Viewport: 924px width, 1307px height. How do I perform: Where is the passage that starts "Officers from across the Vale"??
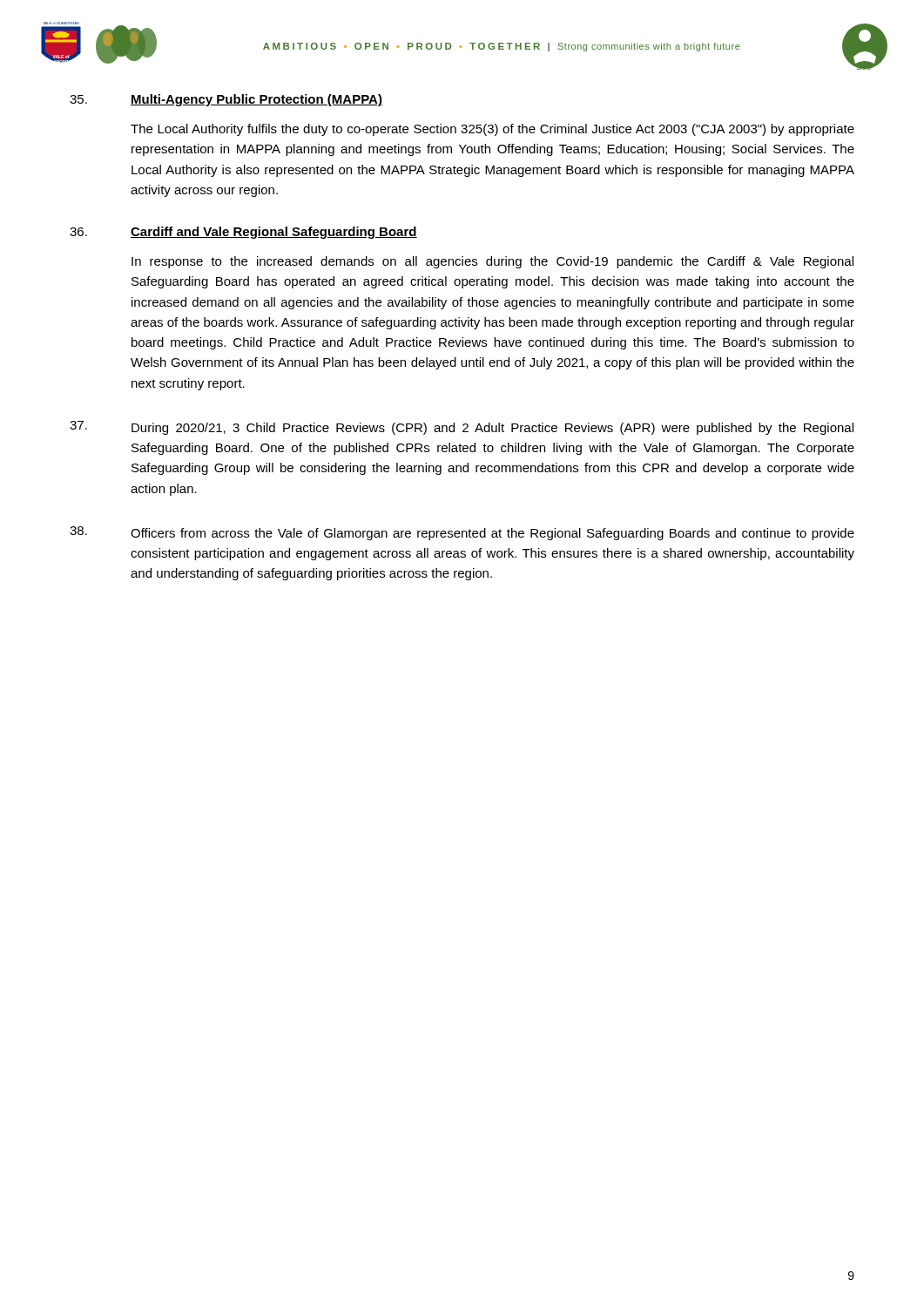(x=492, y=553)
